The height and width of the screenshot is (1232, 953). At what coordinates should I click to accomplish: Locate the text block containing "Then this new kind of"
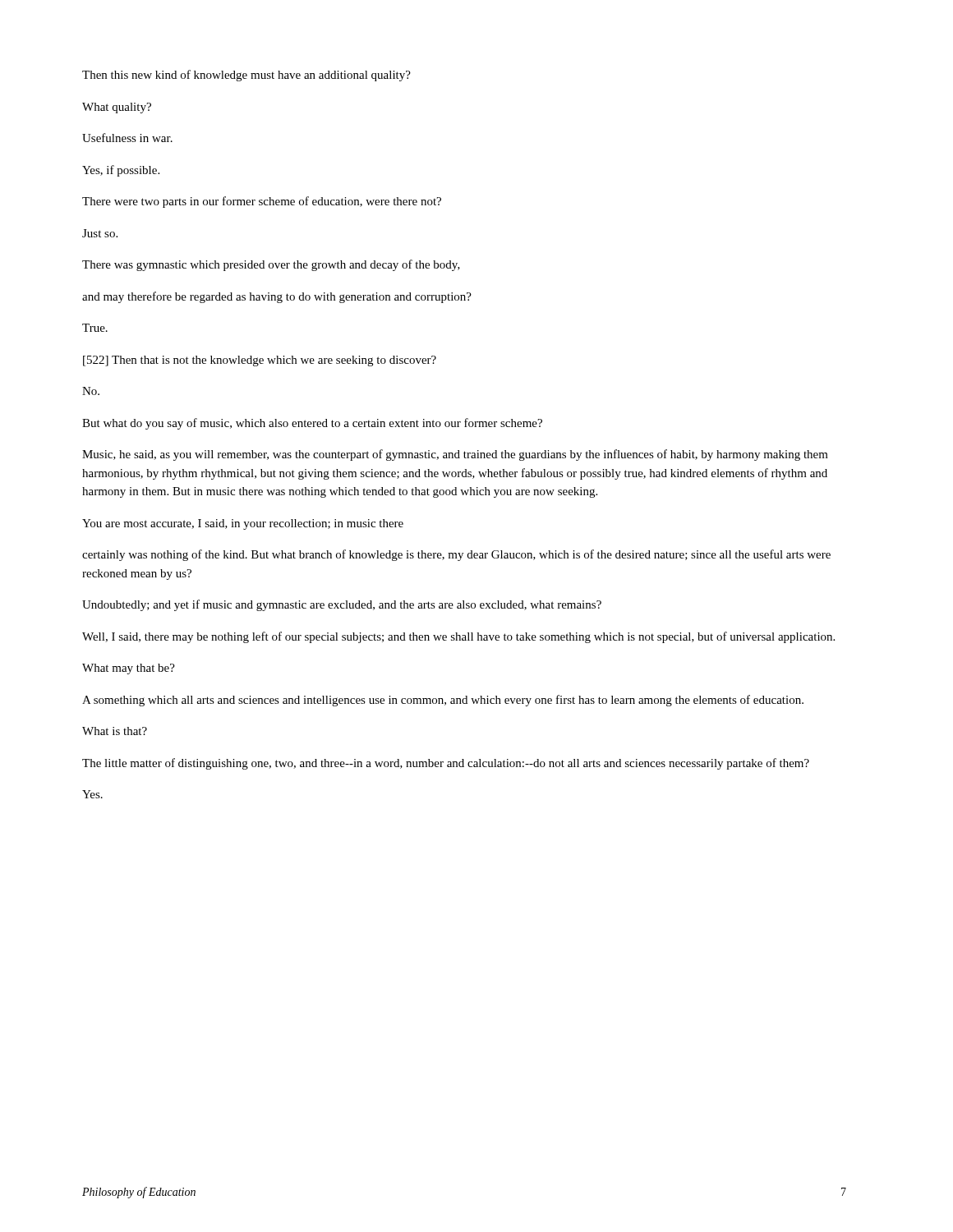pos(246,75)
